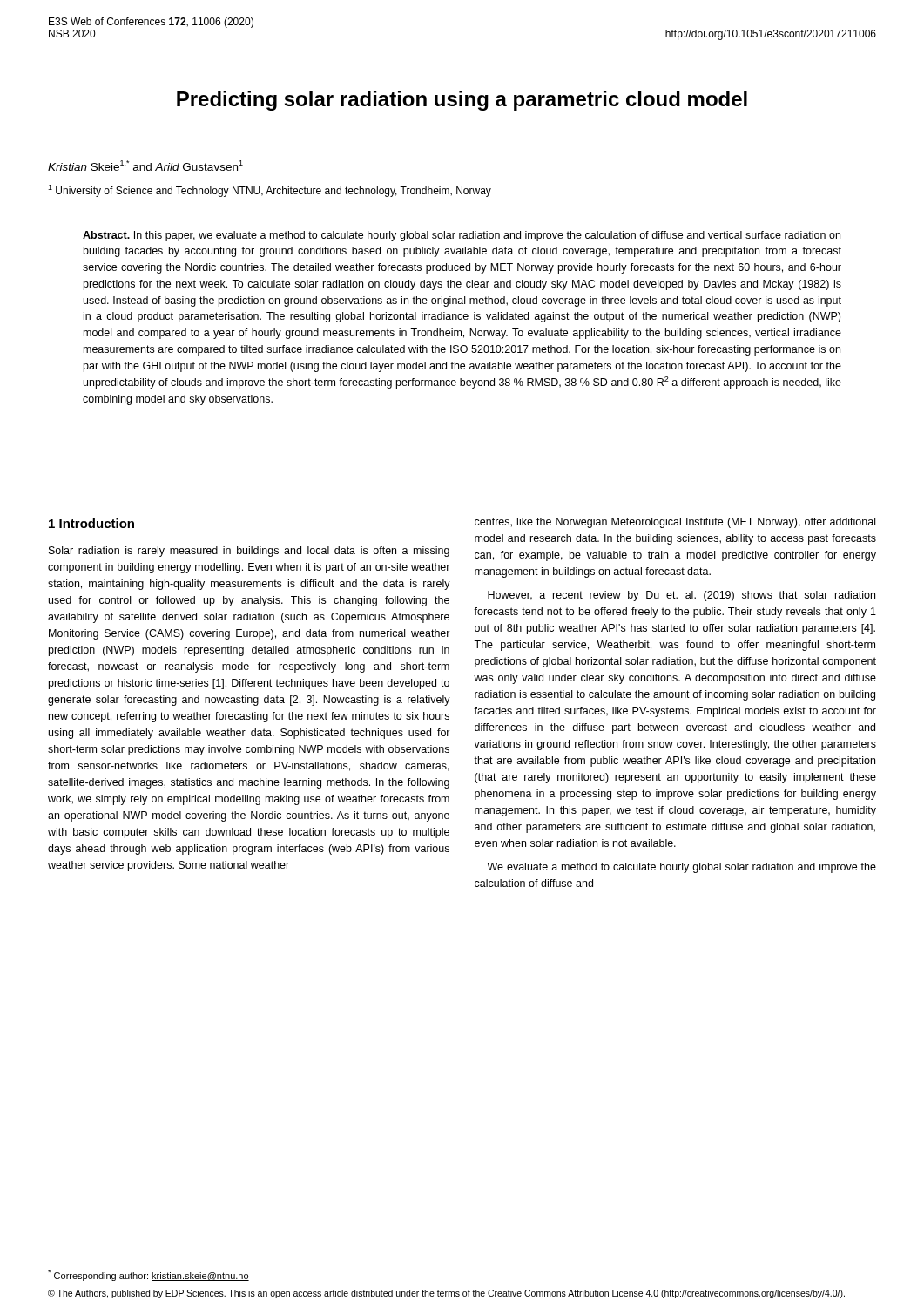Locate the block of text that opens with "Abstract. In this paper, we evaluate a"
The height and width of the screenshot is (1307, 924).
pos(462,317)
